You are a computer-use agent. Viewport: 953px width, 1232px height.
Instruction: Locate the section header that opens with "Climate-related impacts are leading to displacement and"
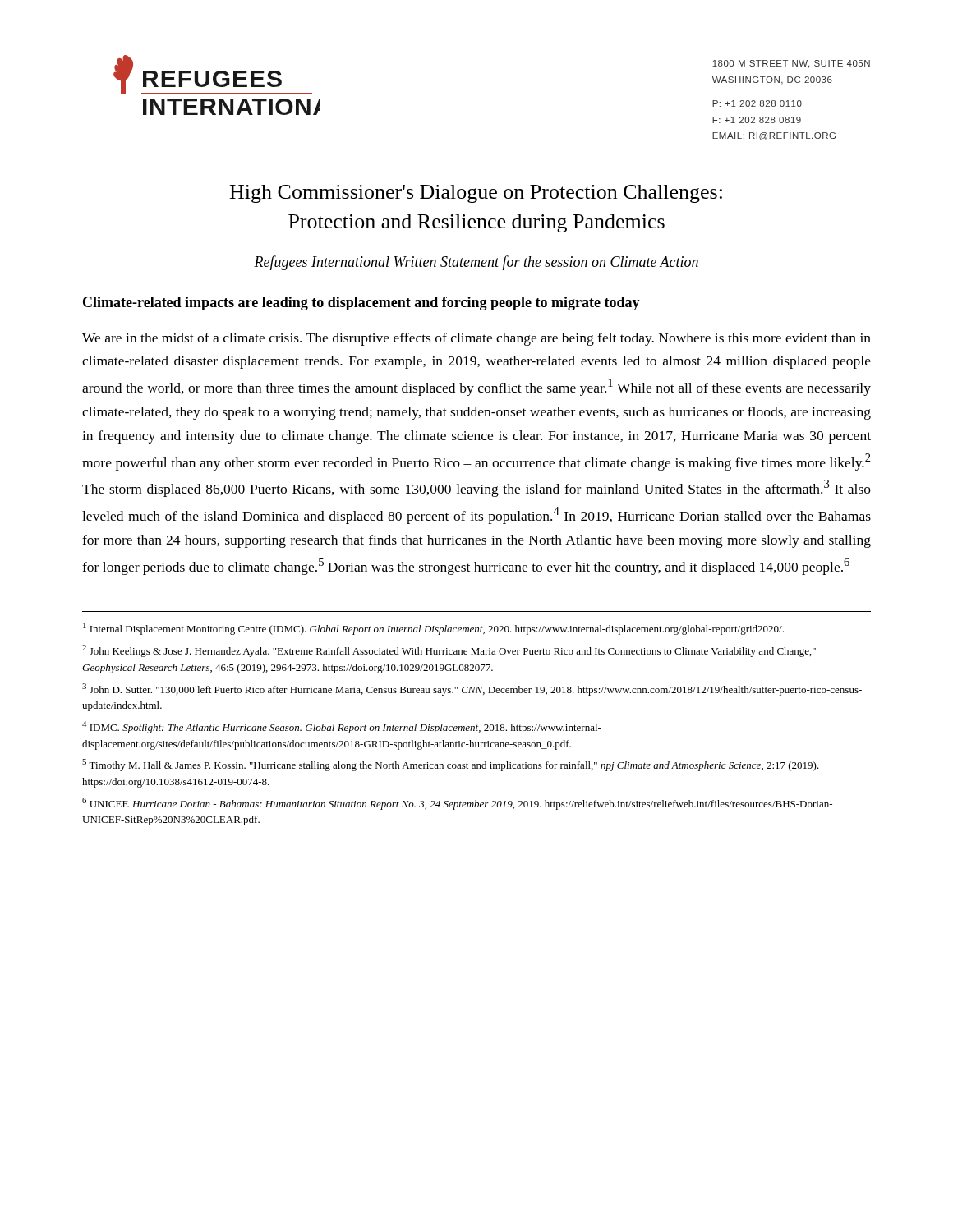[x=361, y=302]
